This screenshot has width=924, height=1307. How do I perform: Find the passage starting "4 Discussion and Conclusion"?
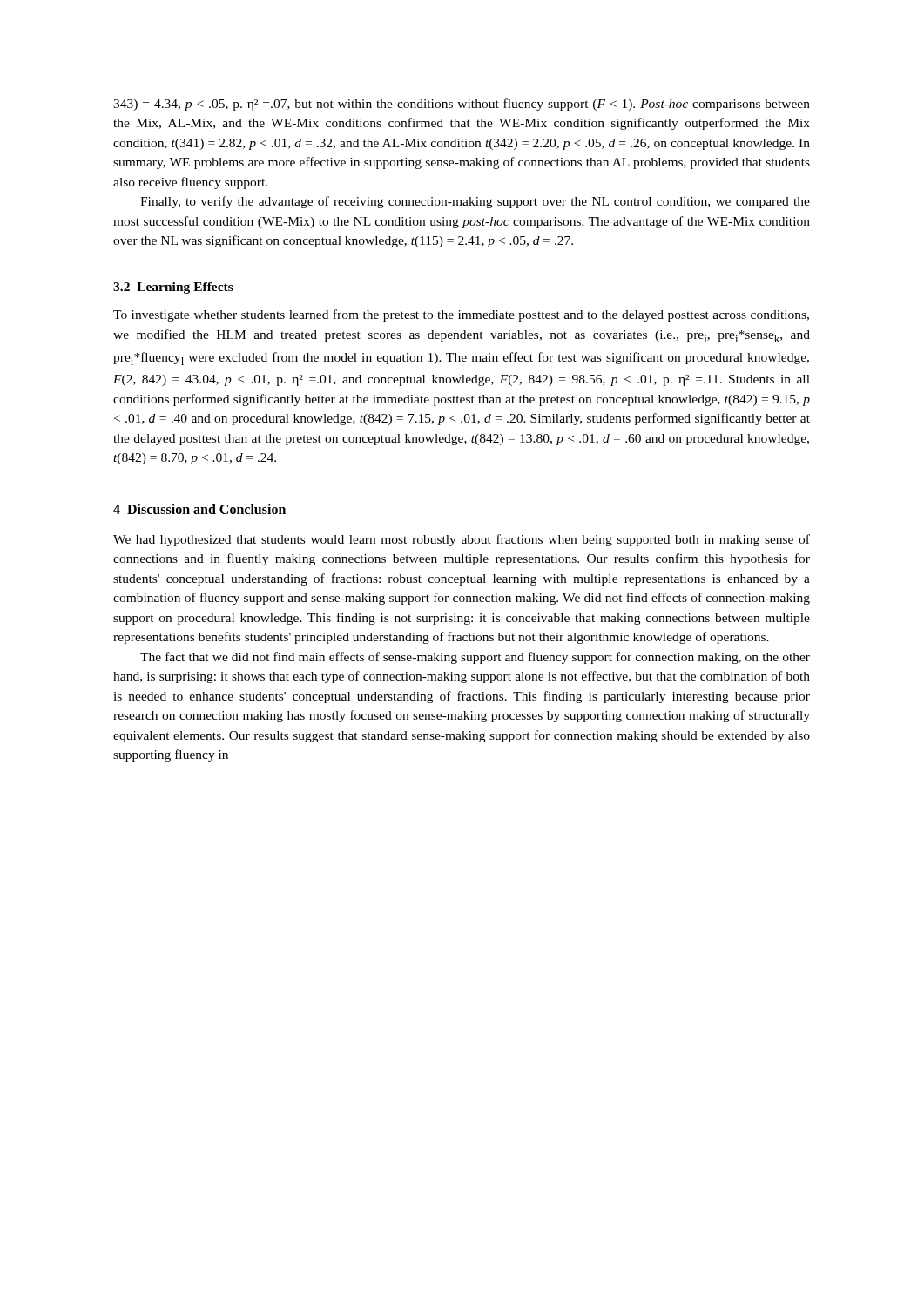(x=200, y=509)
